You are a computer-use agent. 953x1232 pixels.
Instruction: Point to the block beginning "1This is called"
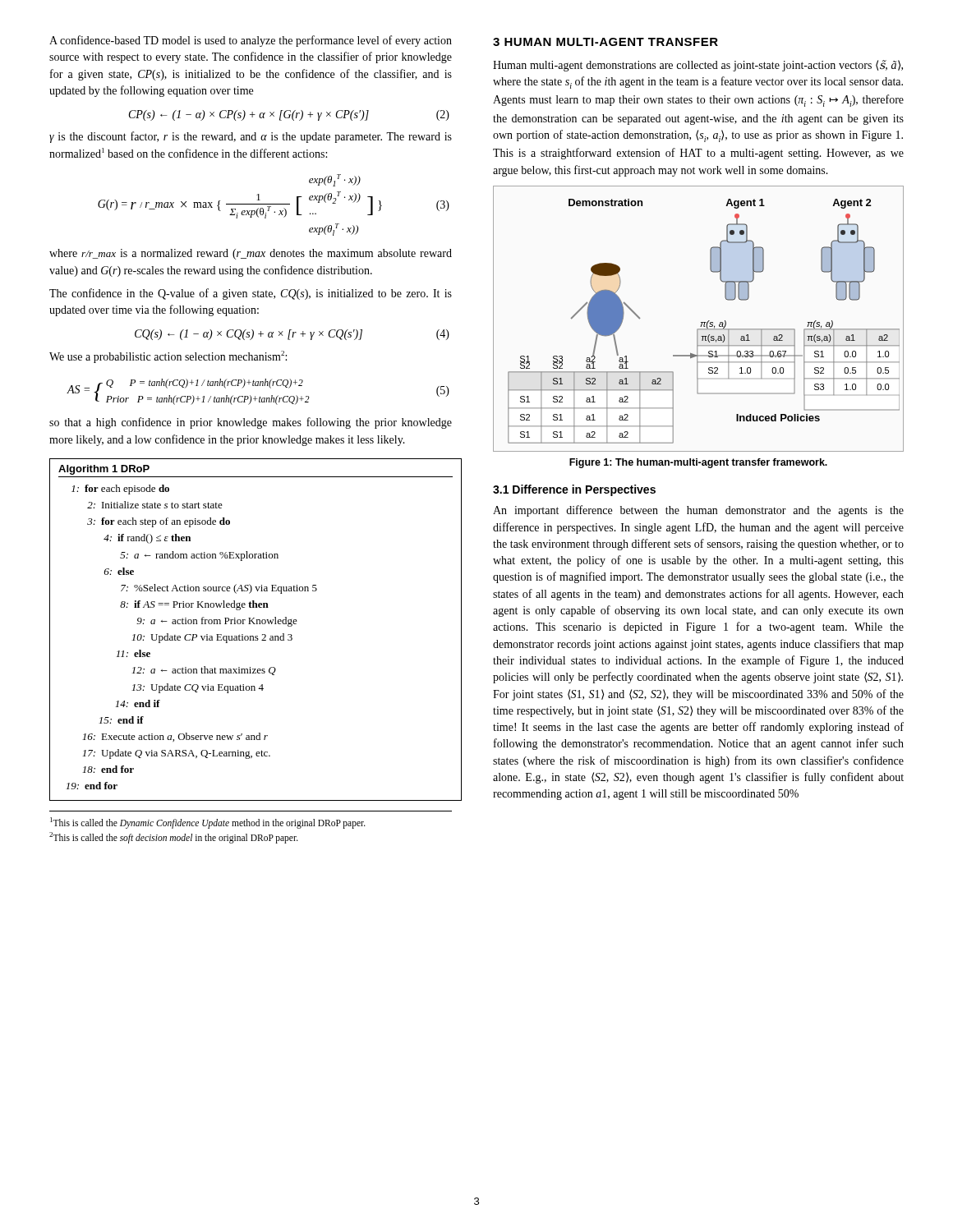[x=207, y=821]
